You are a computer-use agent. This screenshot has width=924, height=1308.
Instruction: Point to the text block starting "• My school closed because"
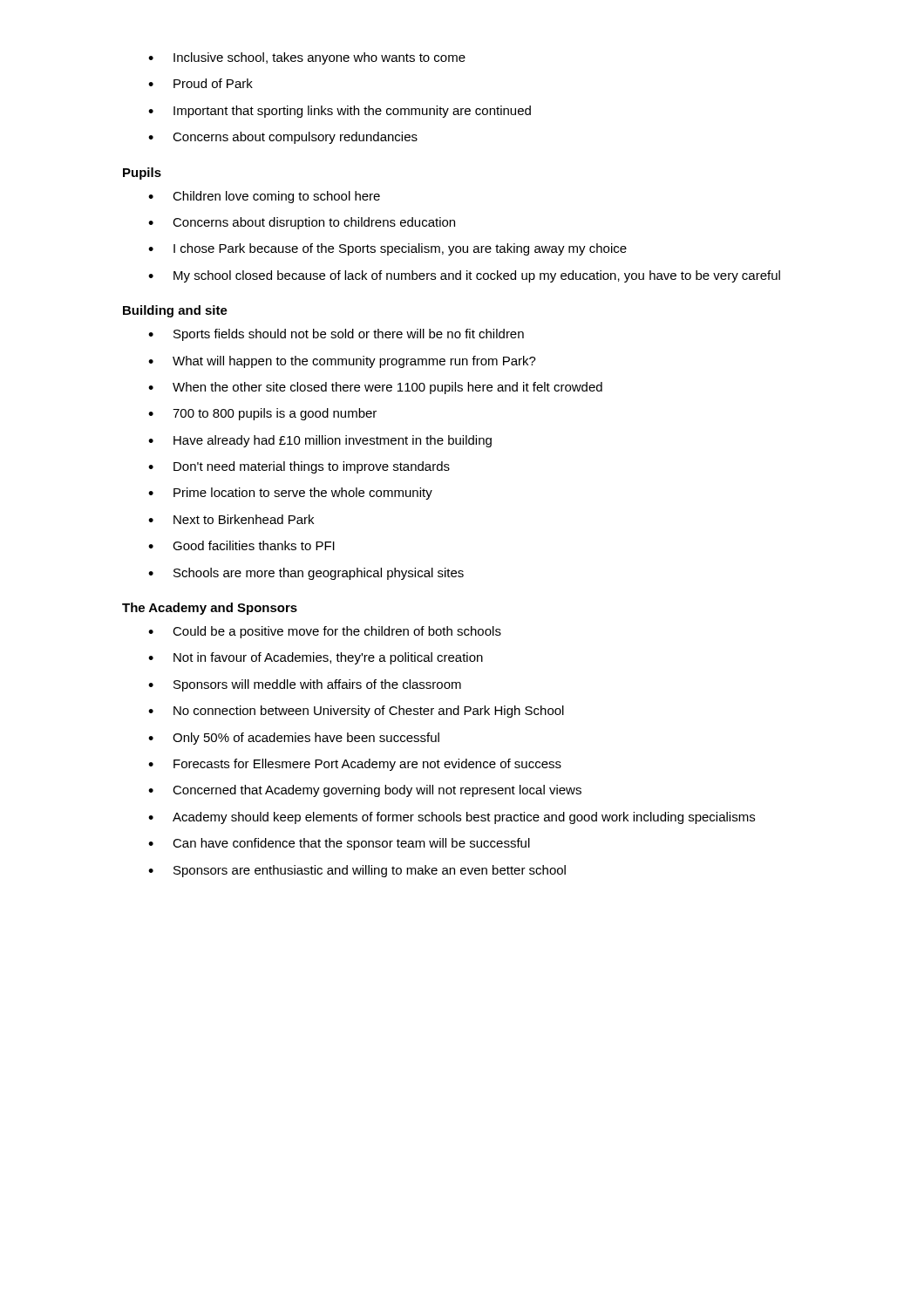coord(497,276)
